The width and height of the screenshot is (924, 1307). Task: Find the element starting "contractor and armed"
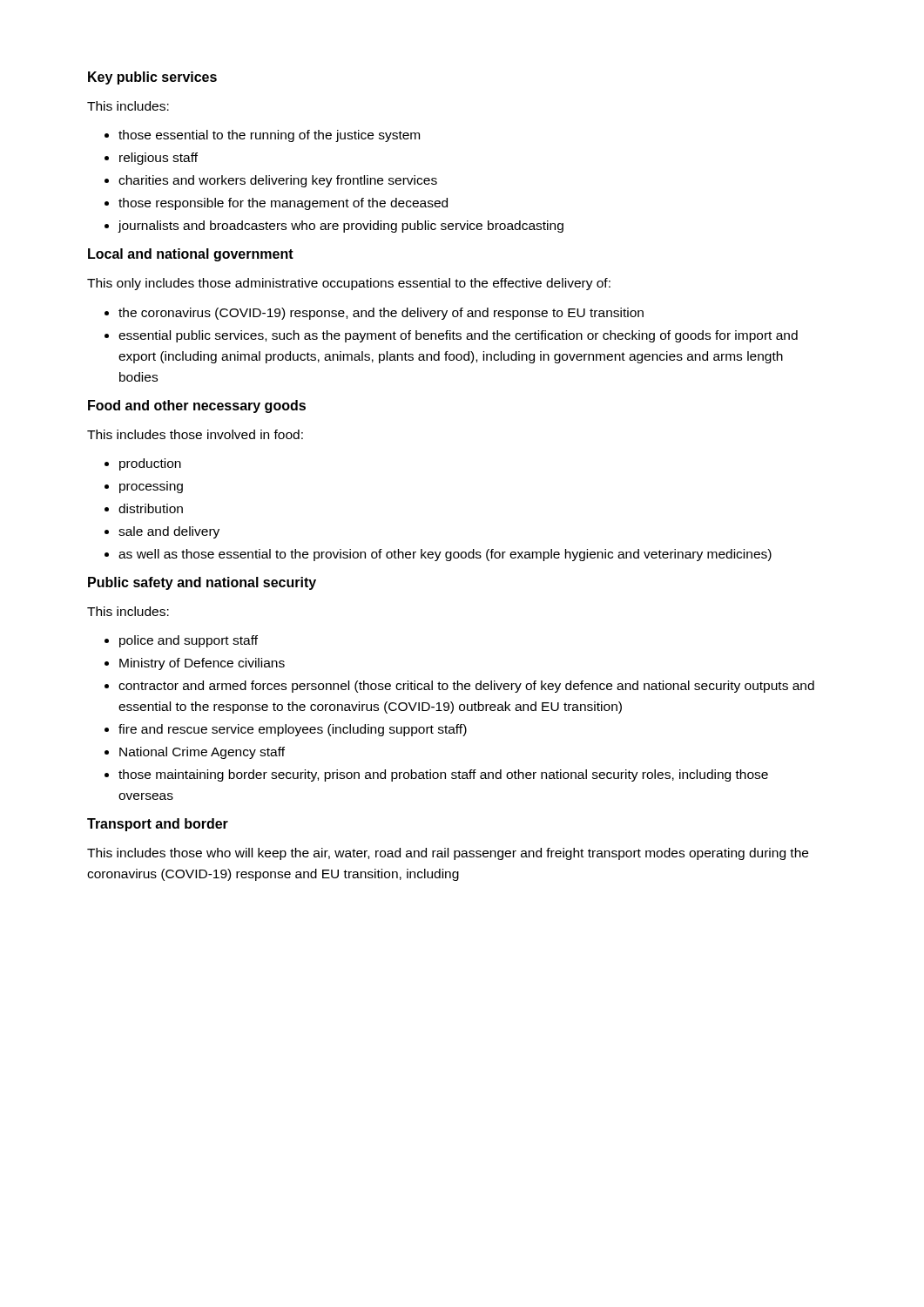coord(467,696)
